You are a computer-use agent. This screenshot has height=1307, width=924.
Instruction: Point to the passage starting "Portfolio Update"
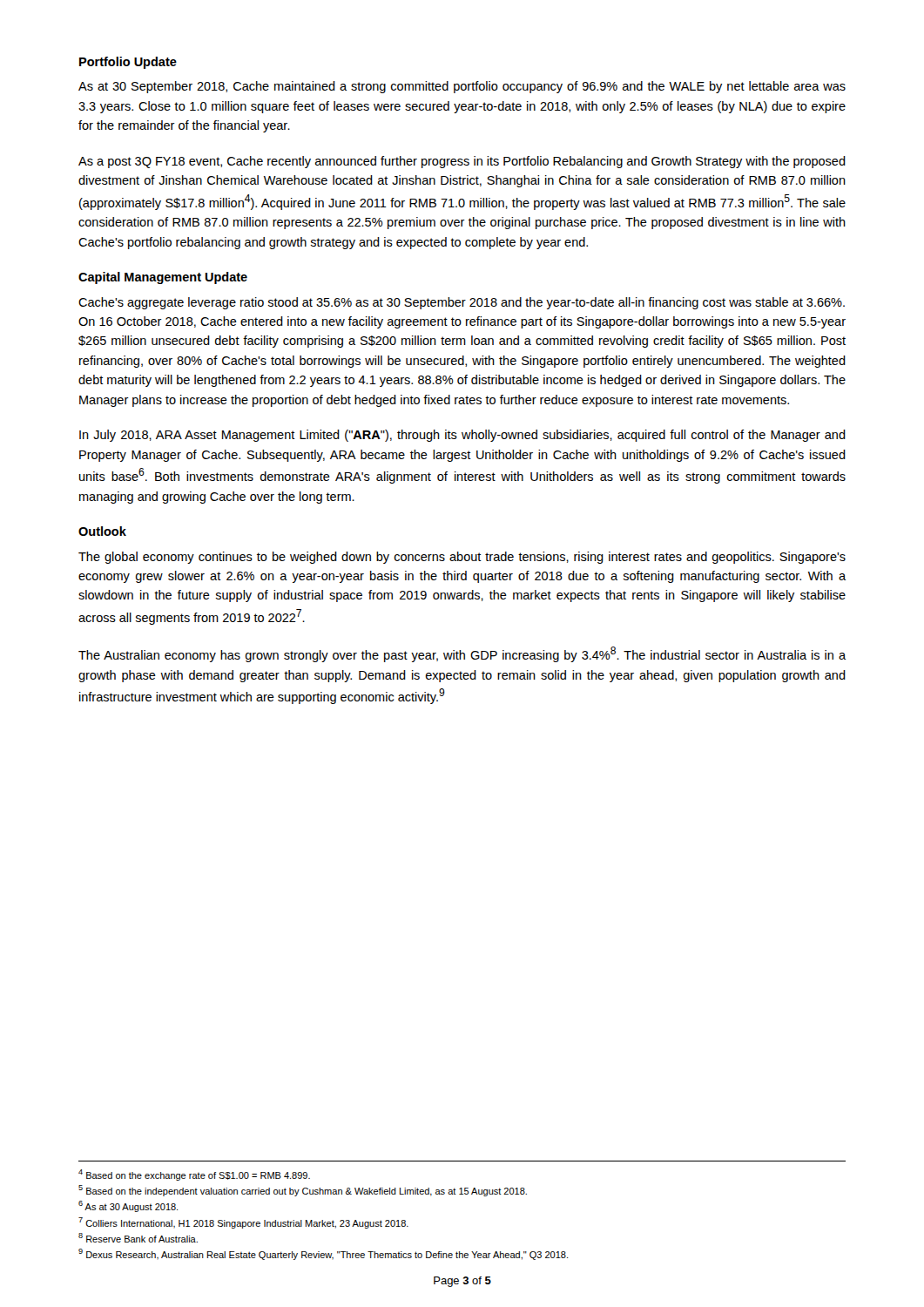coord(127,62)
